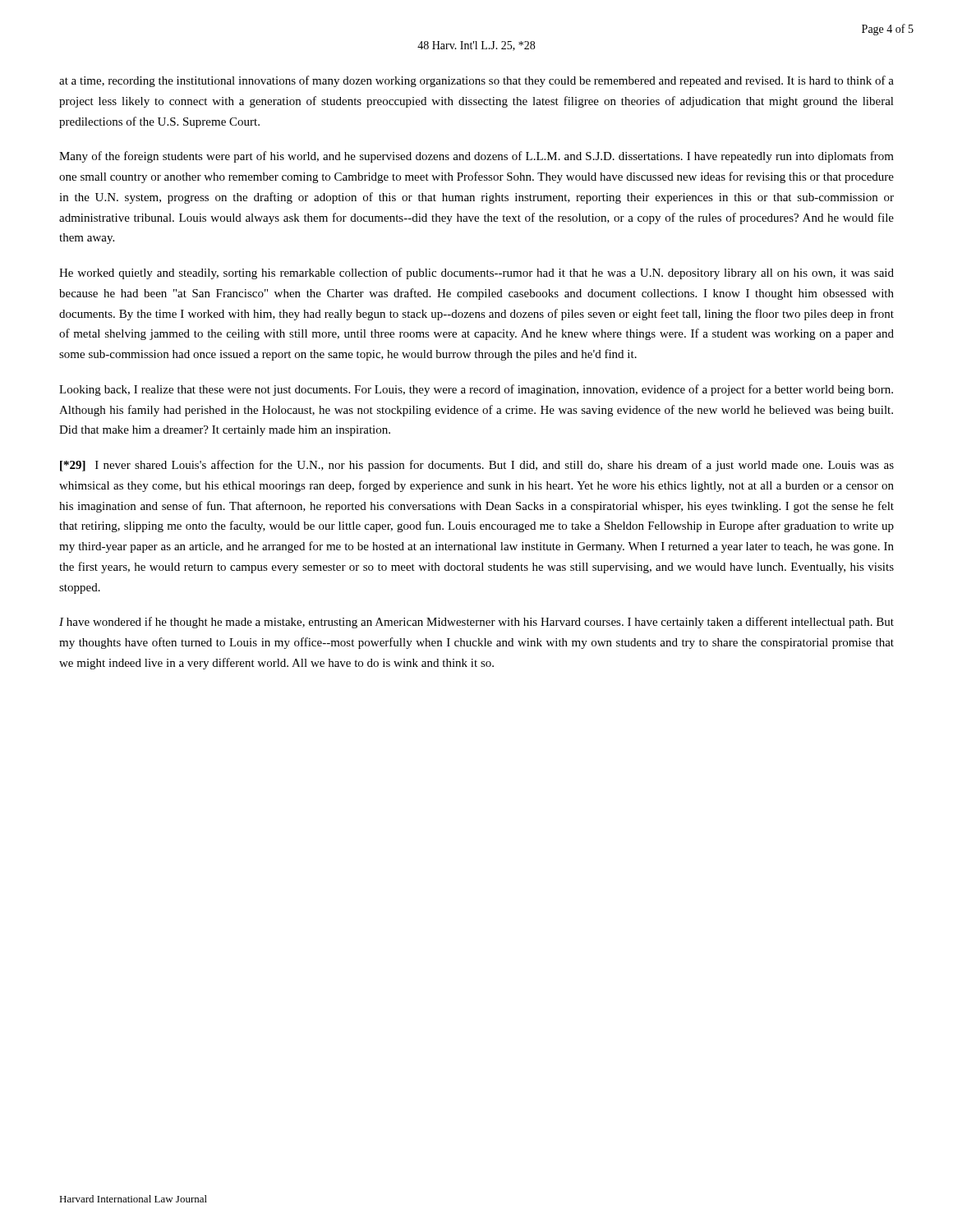Locate the text block starting "He worked quietly"
Image resolution: width=953 pixels, height=1232 pixels.
476,313
